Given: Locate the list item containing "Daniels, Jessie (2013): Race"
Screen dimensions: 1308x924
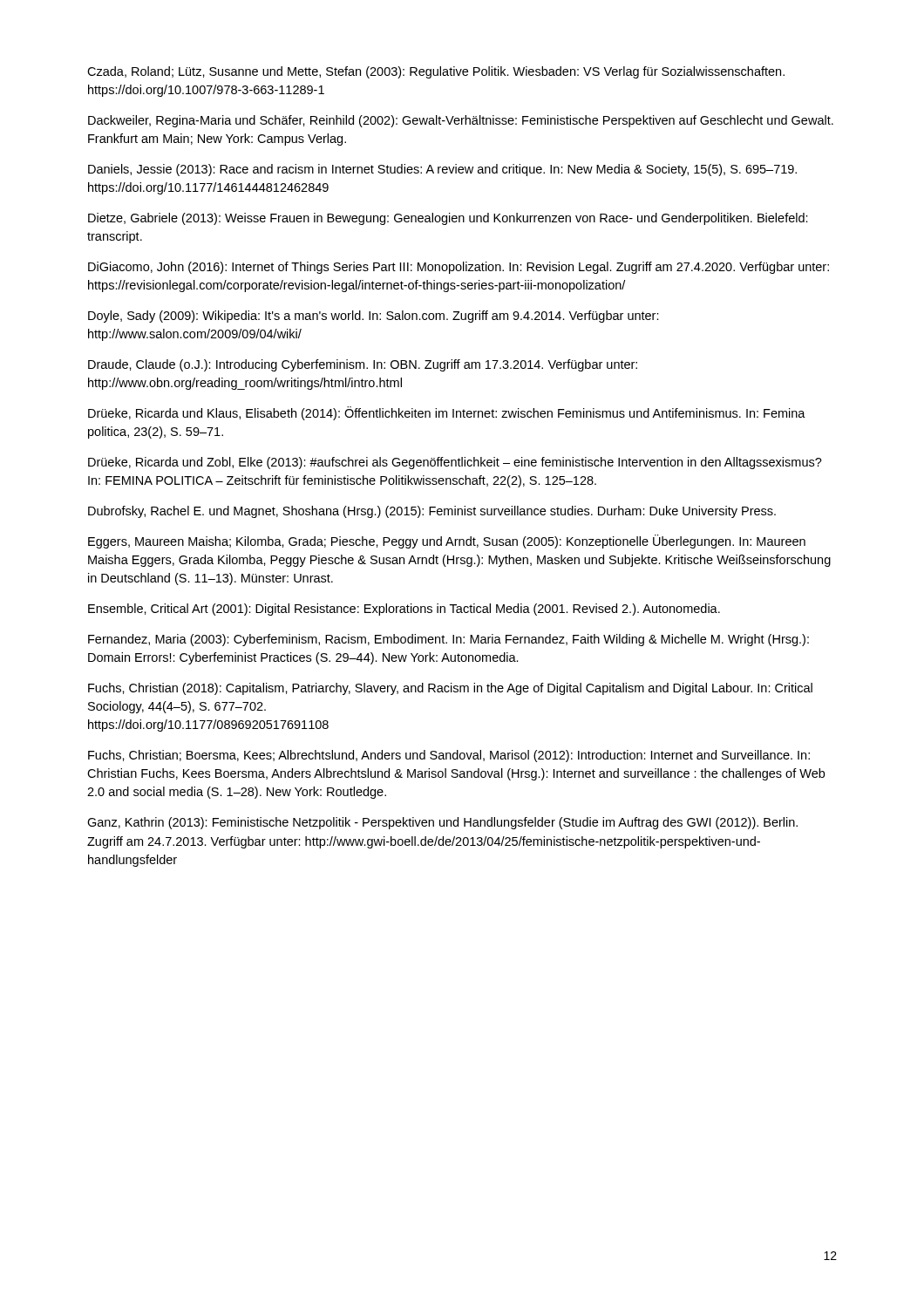Looking at the screenshot, I should pyautogui.click(x=443, y=178).
